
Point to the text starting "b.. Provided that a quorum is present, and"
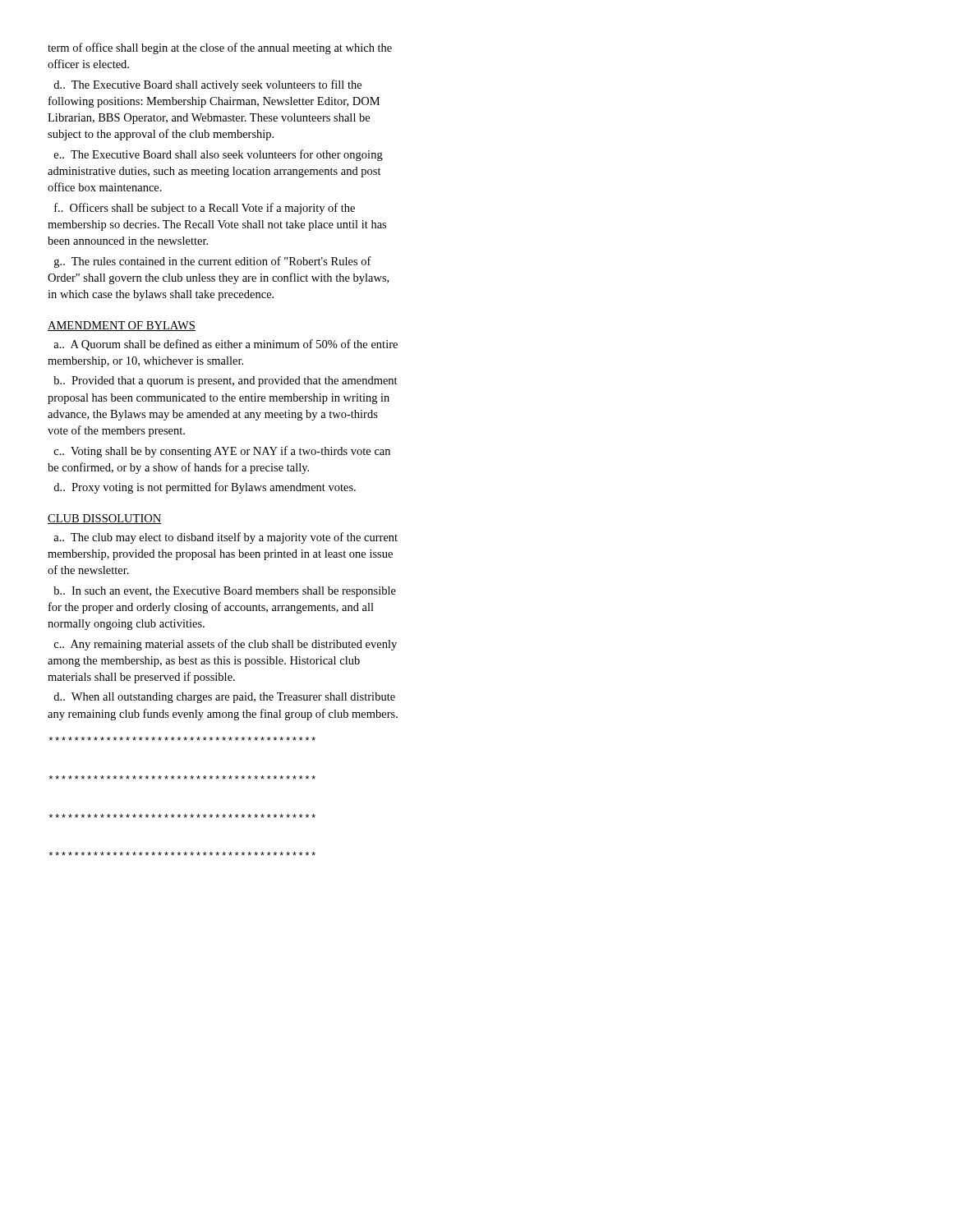(x=222, y=406)
